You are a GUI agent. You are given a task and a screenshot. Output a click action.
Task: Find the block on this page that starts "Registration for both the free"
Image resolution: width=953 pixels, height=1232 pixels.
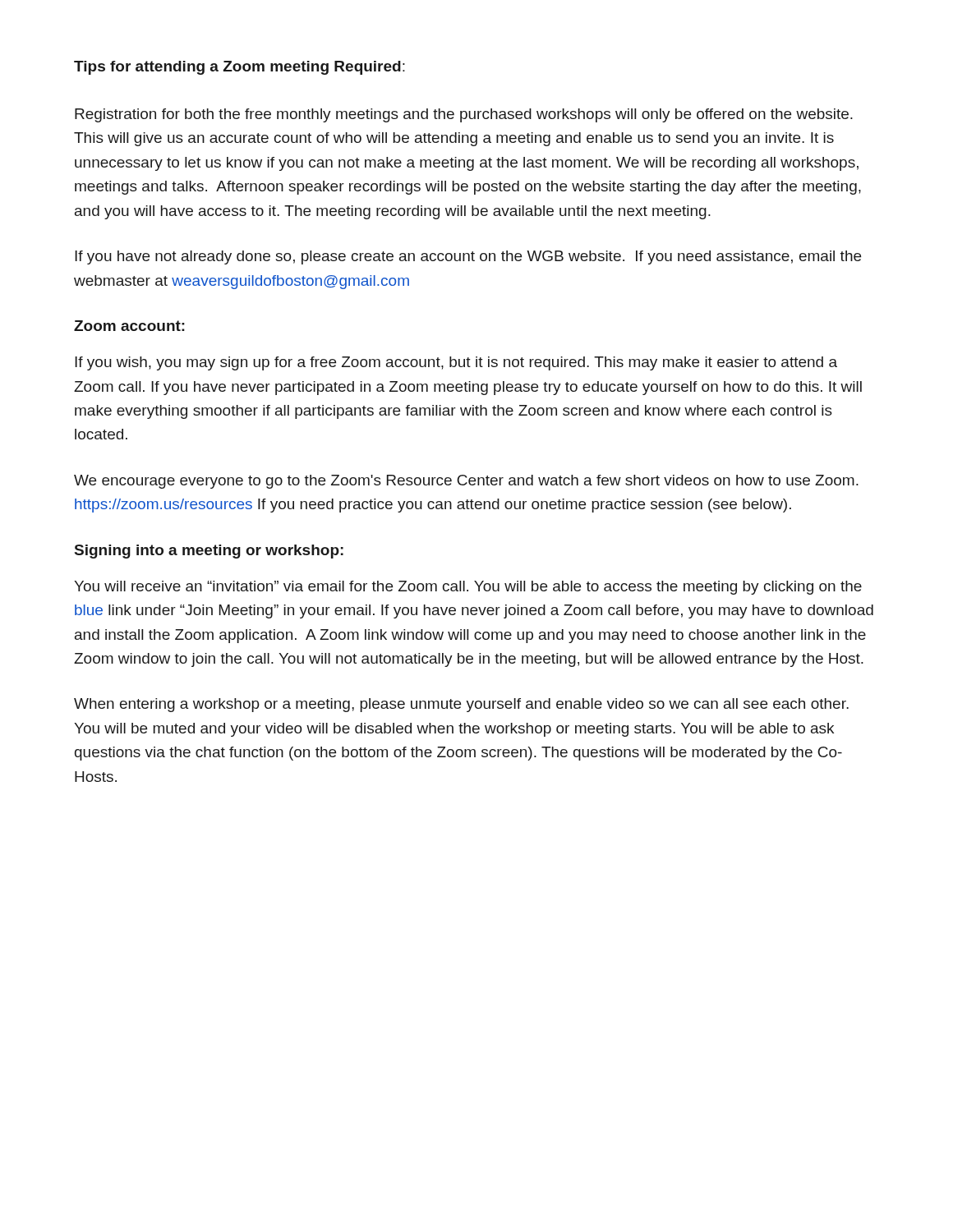click(x=468, y=162)
